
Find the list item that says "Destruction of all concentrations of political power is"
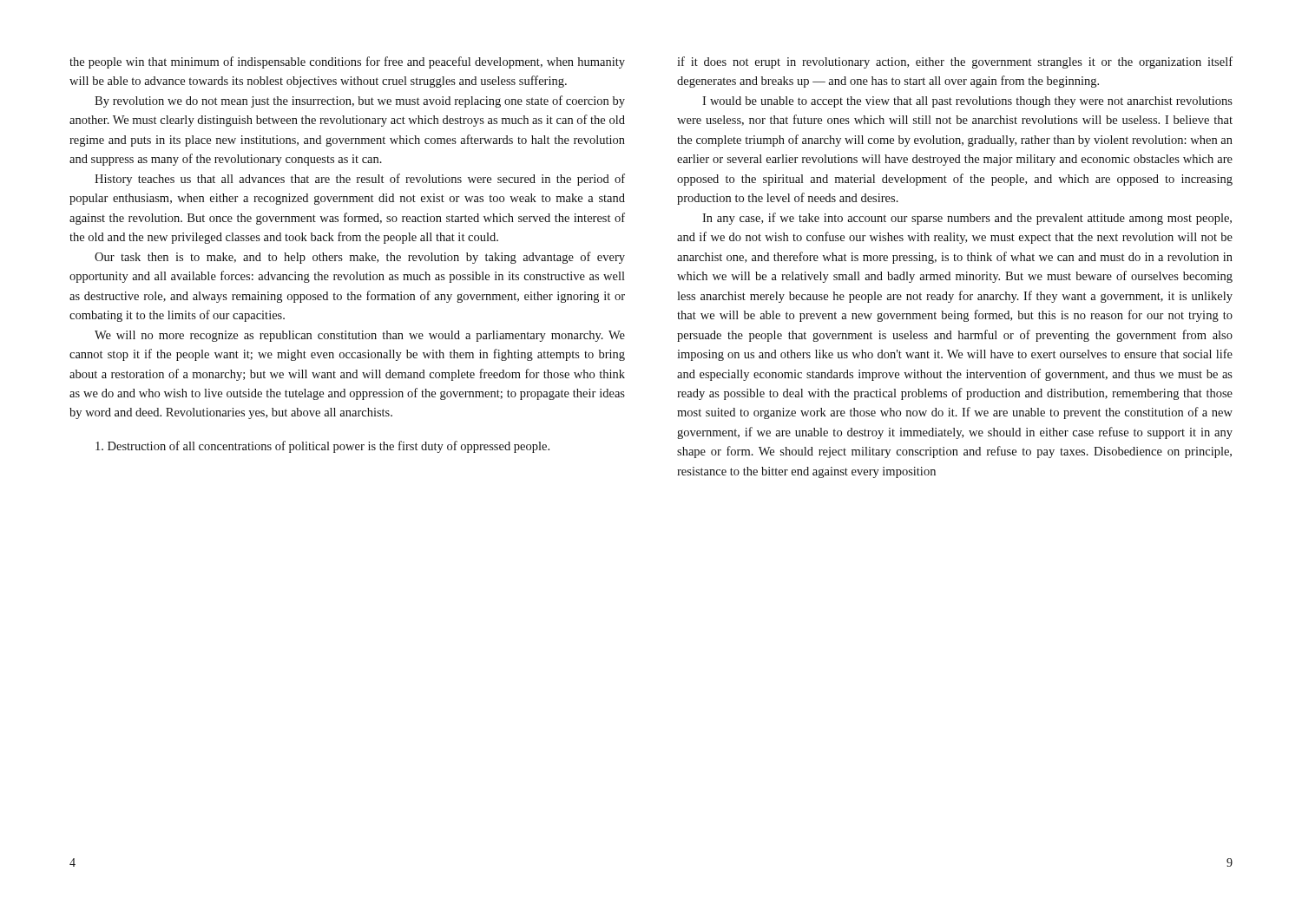323,446
